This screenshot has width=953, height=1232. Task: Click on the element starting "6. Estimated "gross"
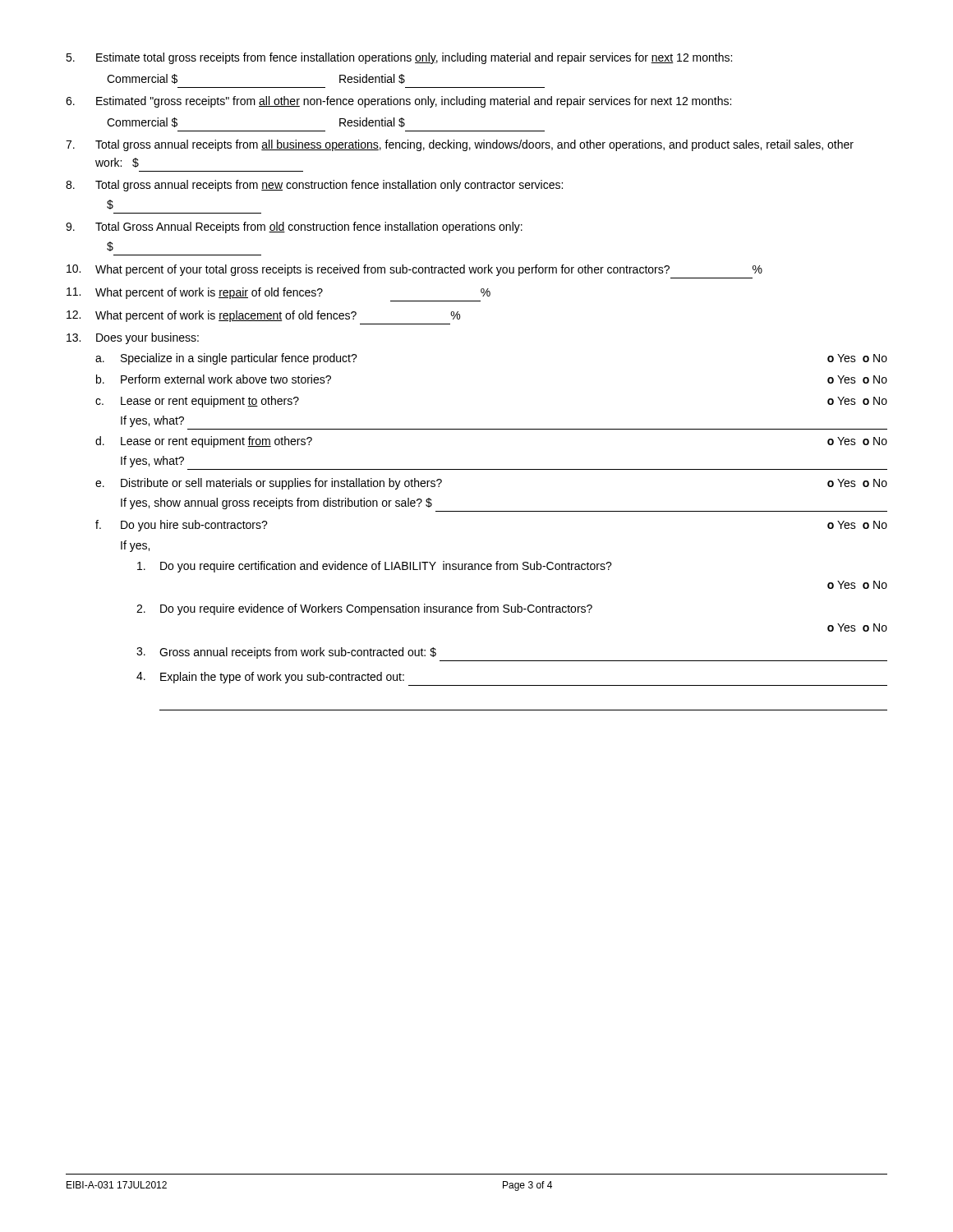476,112
